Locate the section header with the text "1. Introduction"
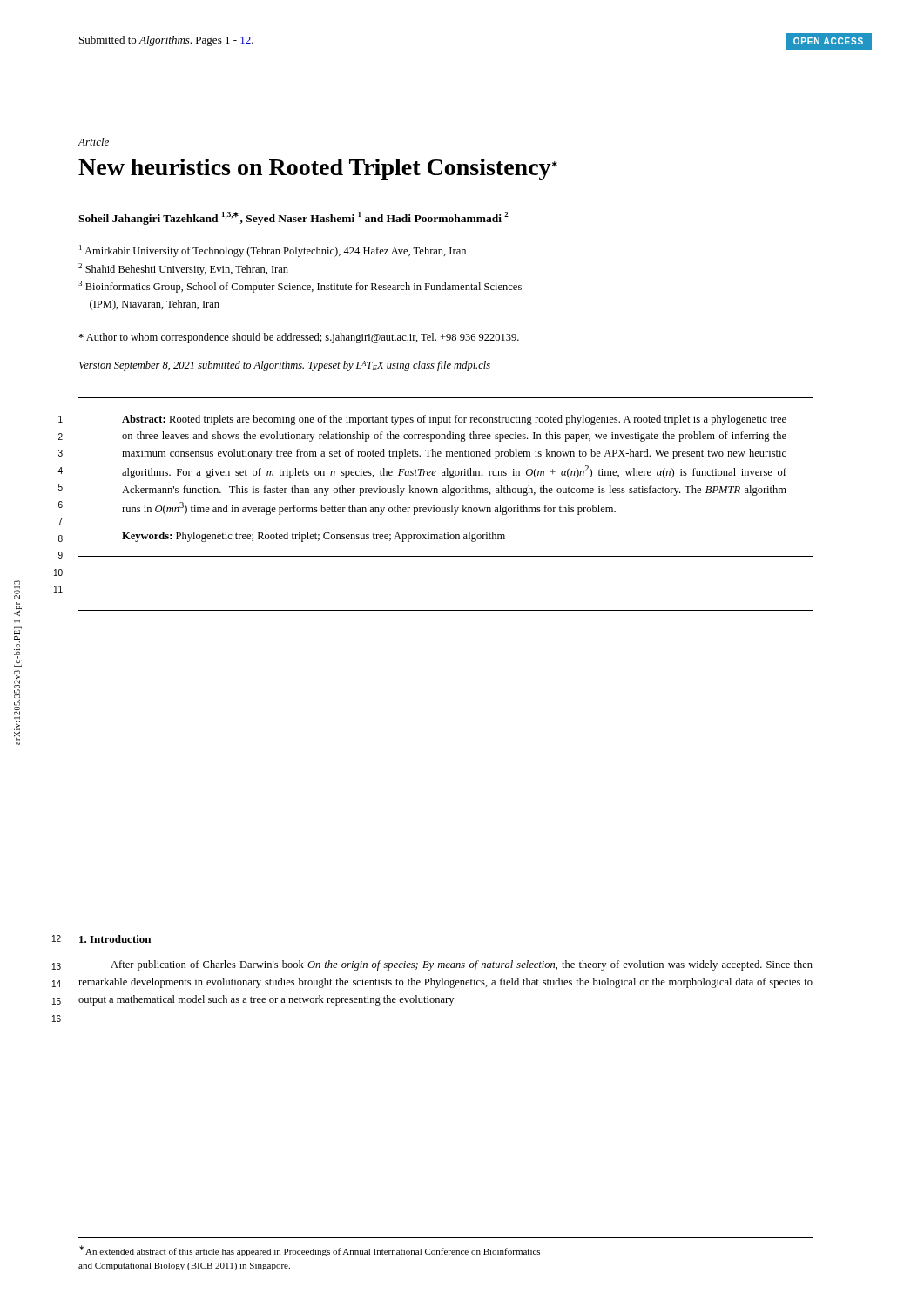Image resolution: width=924 pixels, height=1307 pixels. pyautogui.click(x=115, y=939)
